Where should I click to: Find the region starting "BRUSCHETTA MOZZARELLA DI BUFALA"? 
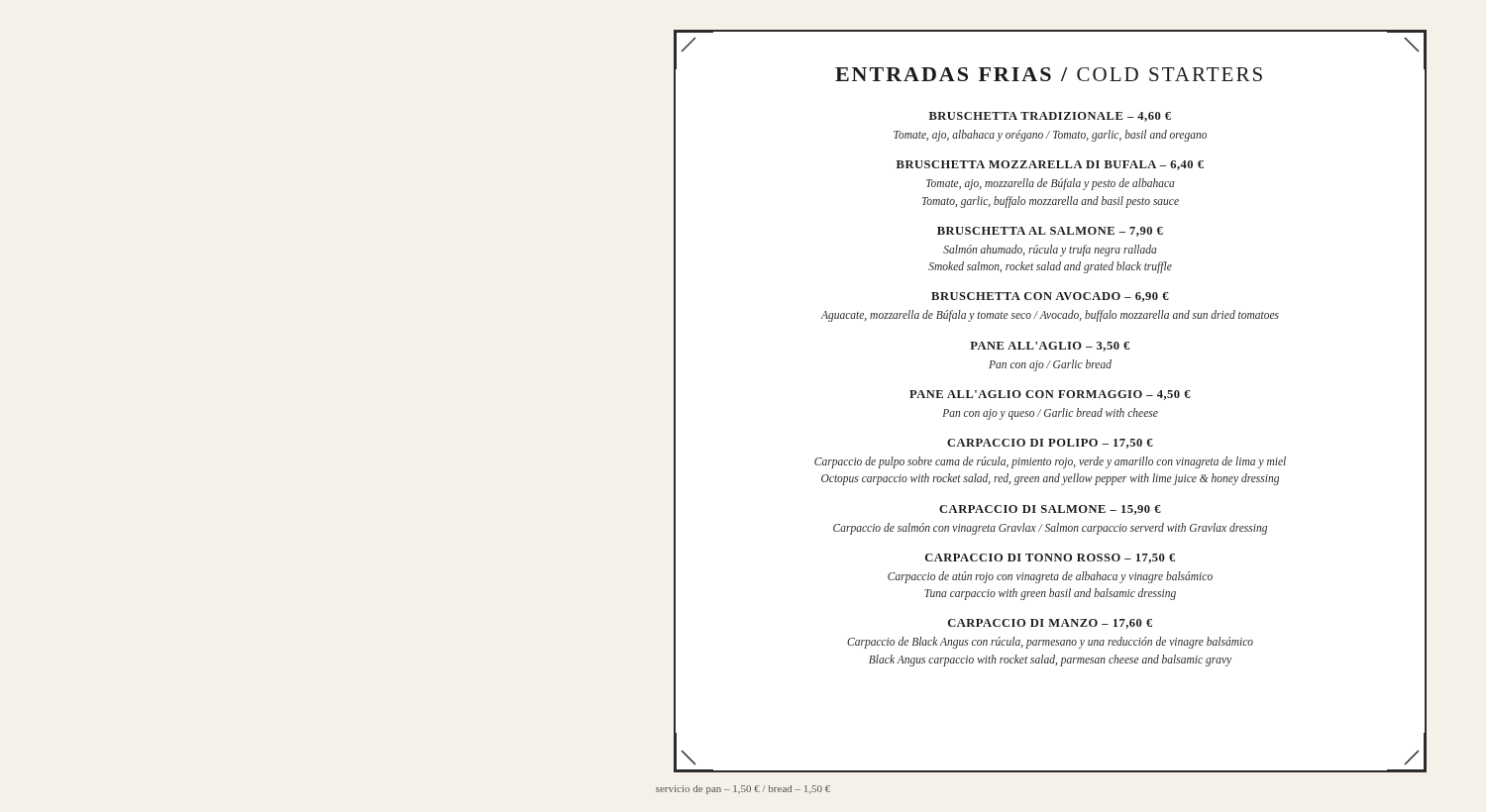1050,184
